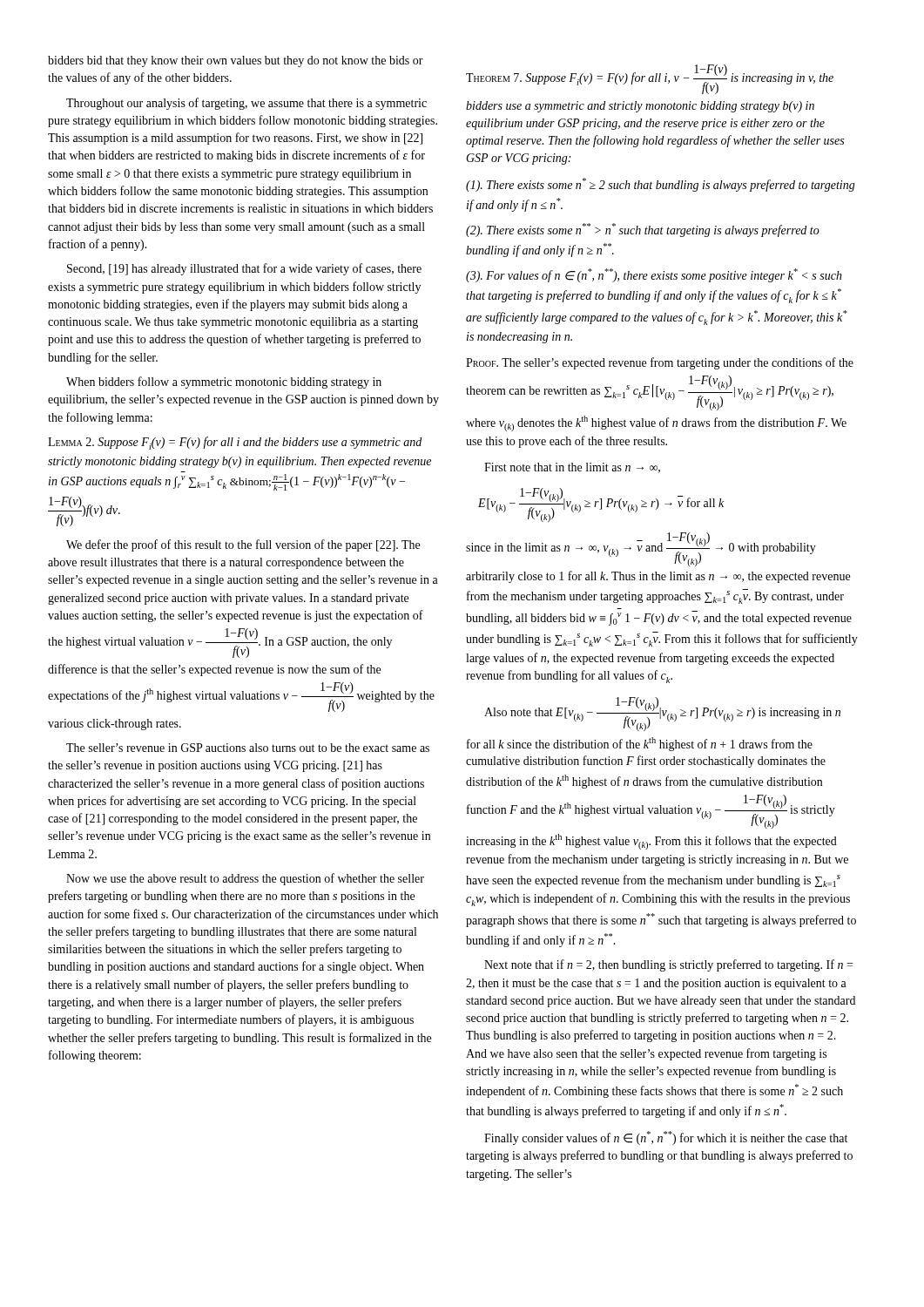The image size is (924, 1307).
Task: Find the text block with the text "Next note that if n"
Action: pos(662,1039)
